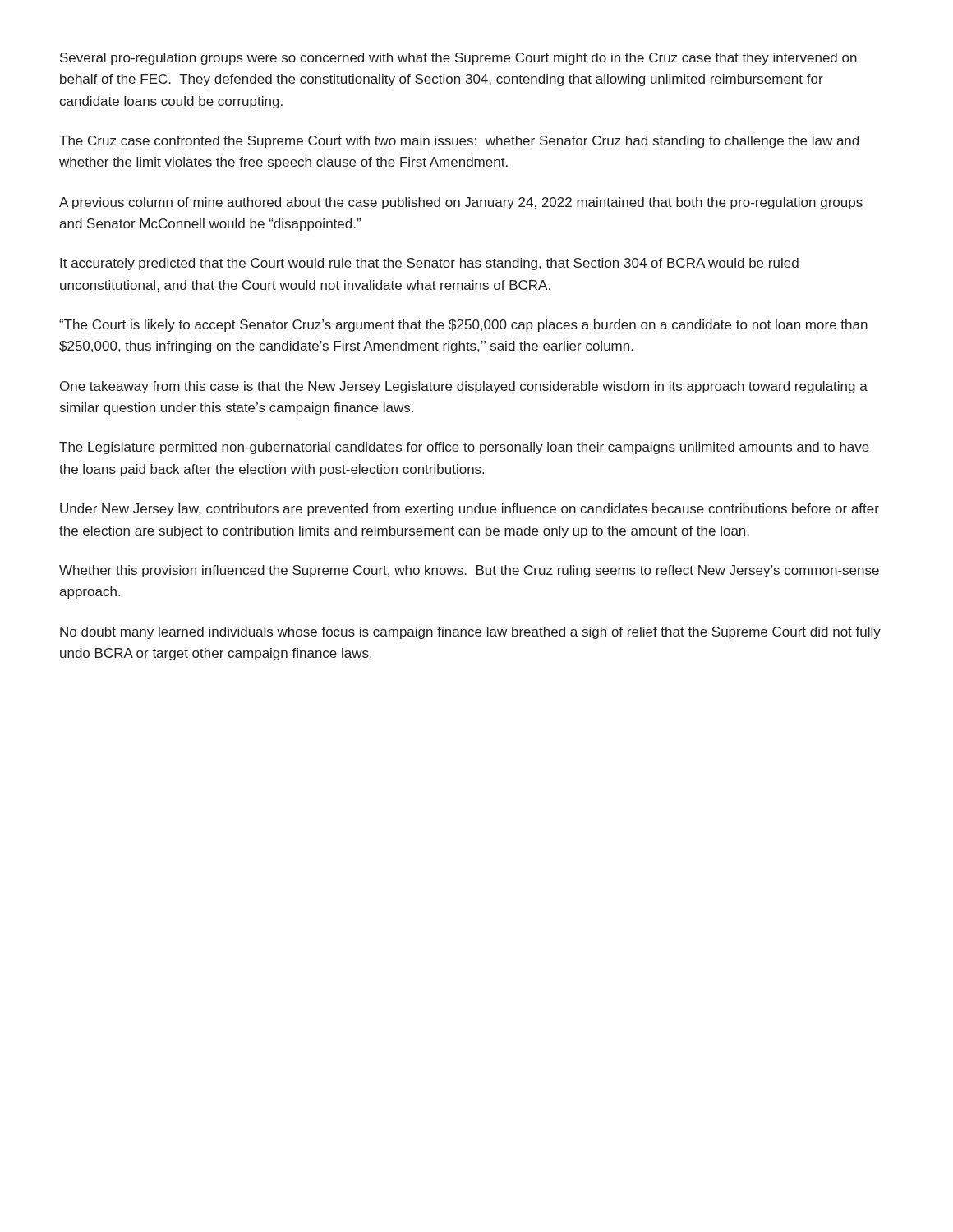Locate the text block with the text "“The Court is likely to accept"
Screen dimensions: 1232x953
tap(464, 336)
